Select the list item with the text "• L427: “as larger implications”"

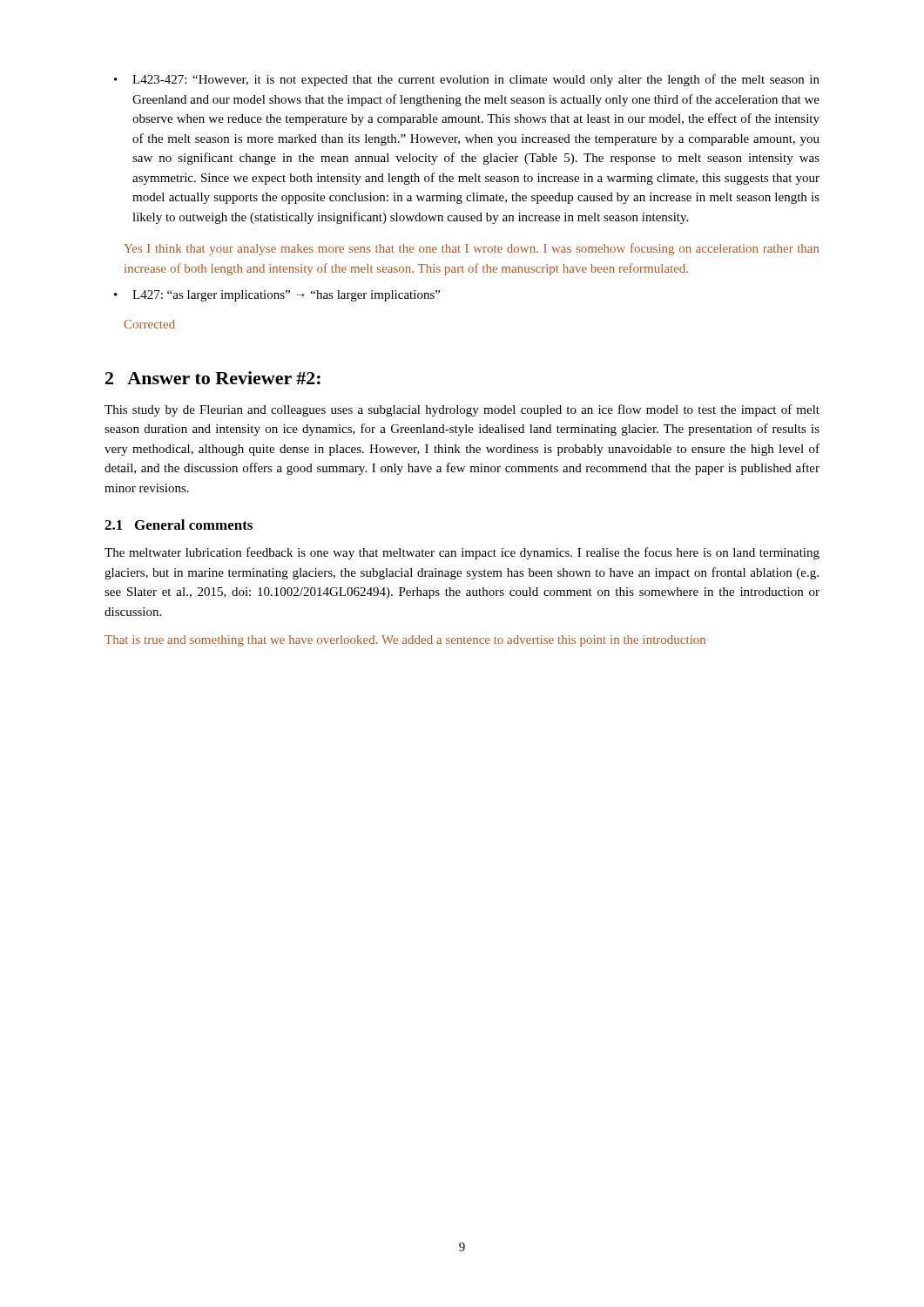tap(277, 296)
